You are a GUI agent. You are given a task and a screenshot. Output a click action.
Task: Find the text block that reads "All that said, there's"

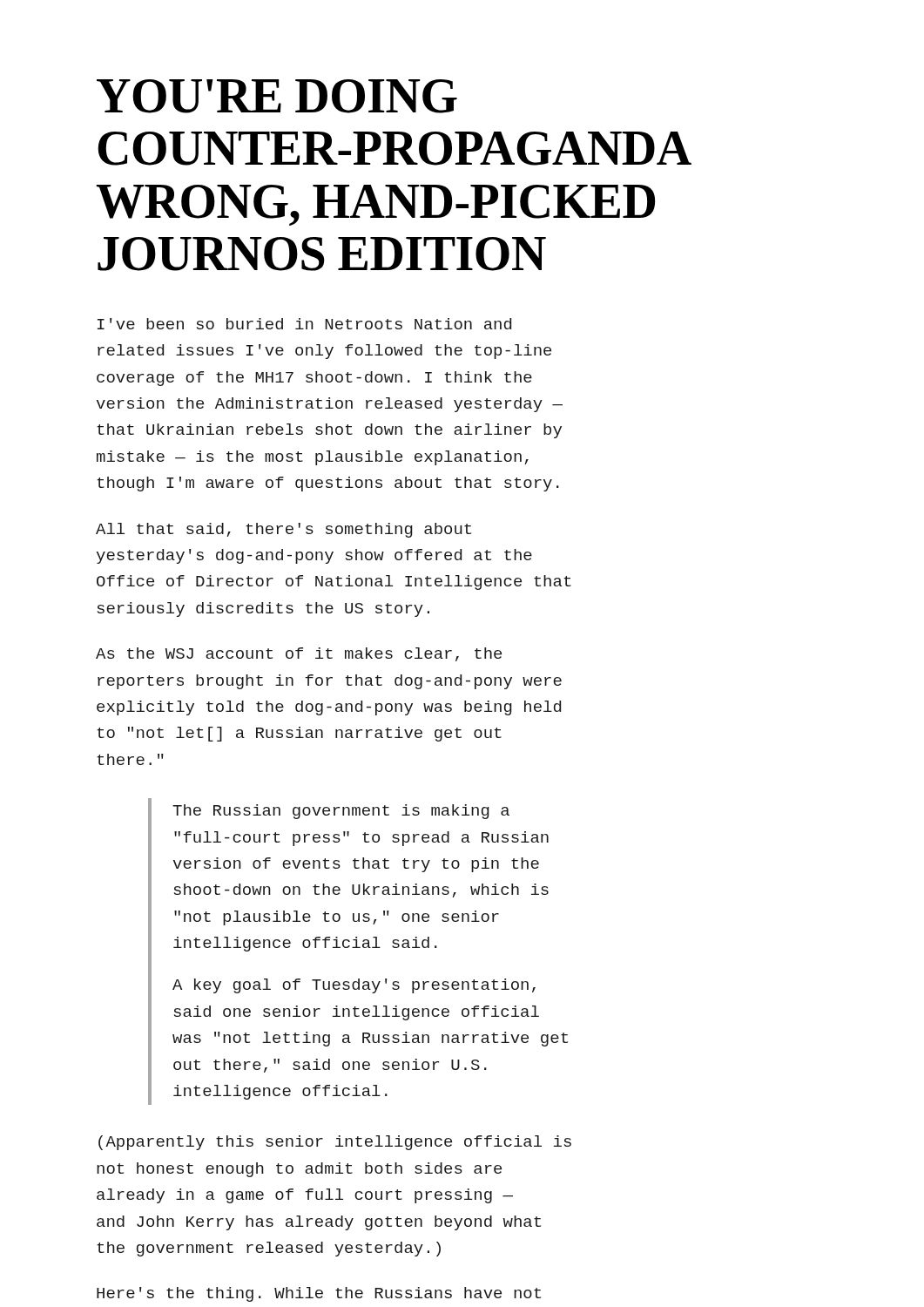pyautogui.click(x=334, y=569)
